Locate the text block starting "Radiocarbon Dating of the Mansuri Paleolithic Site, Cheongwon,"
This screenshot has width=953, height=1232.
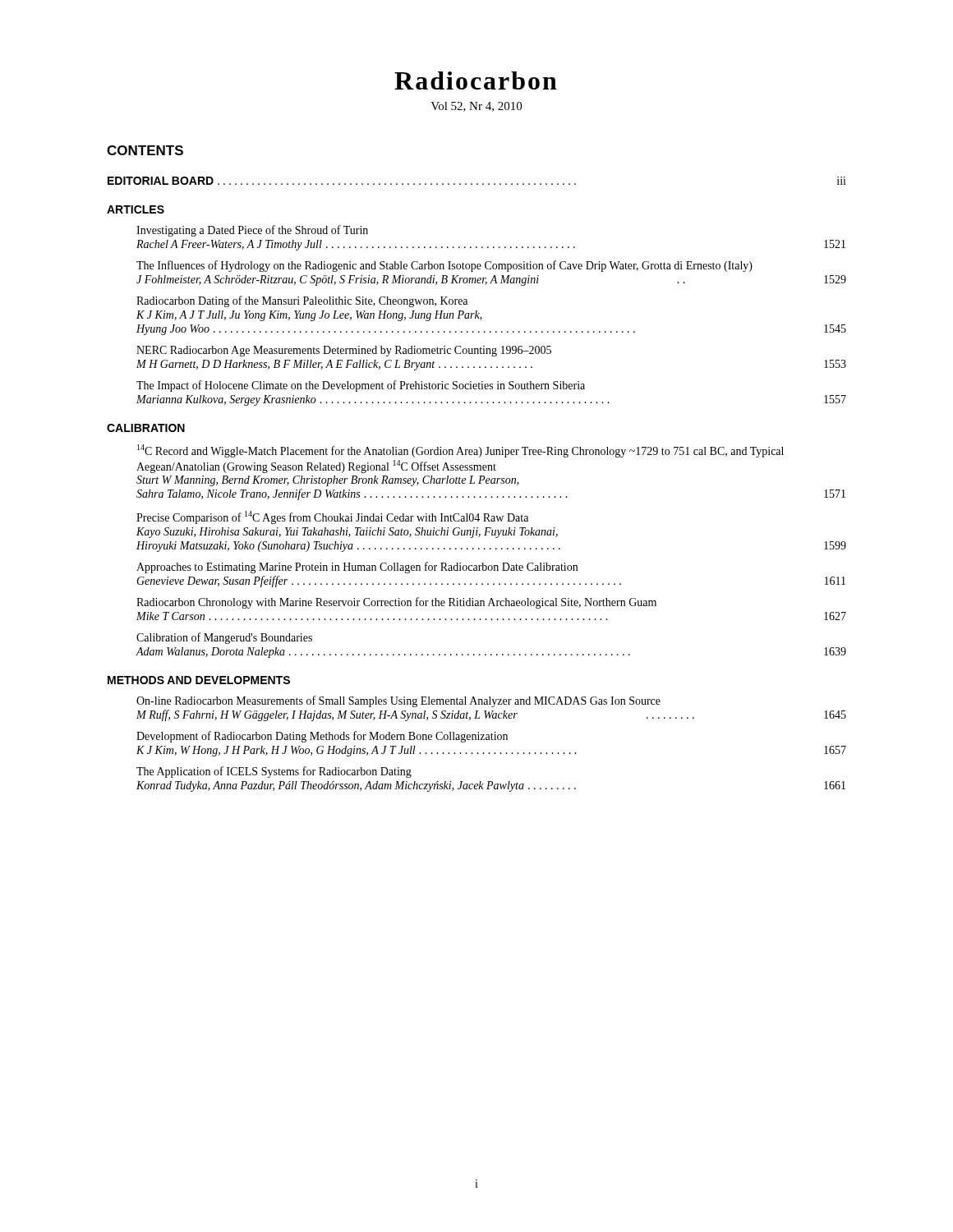(491, 315)
